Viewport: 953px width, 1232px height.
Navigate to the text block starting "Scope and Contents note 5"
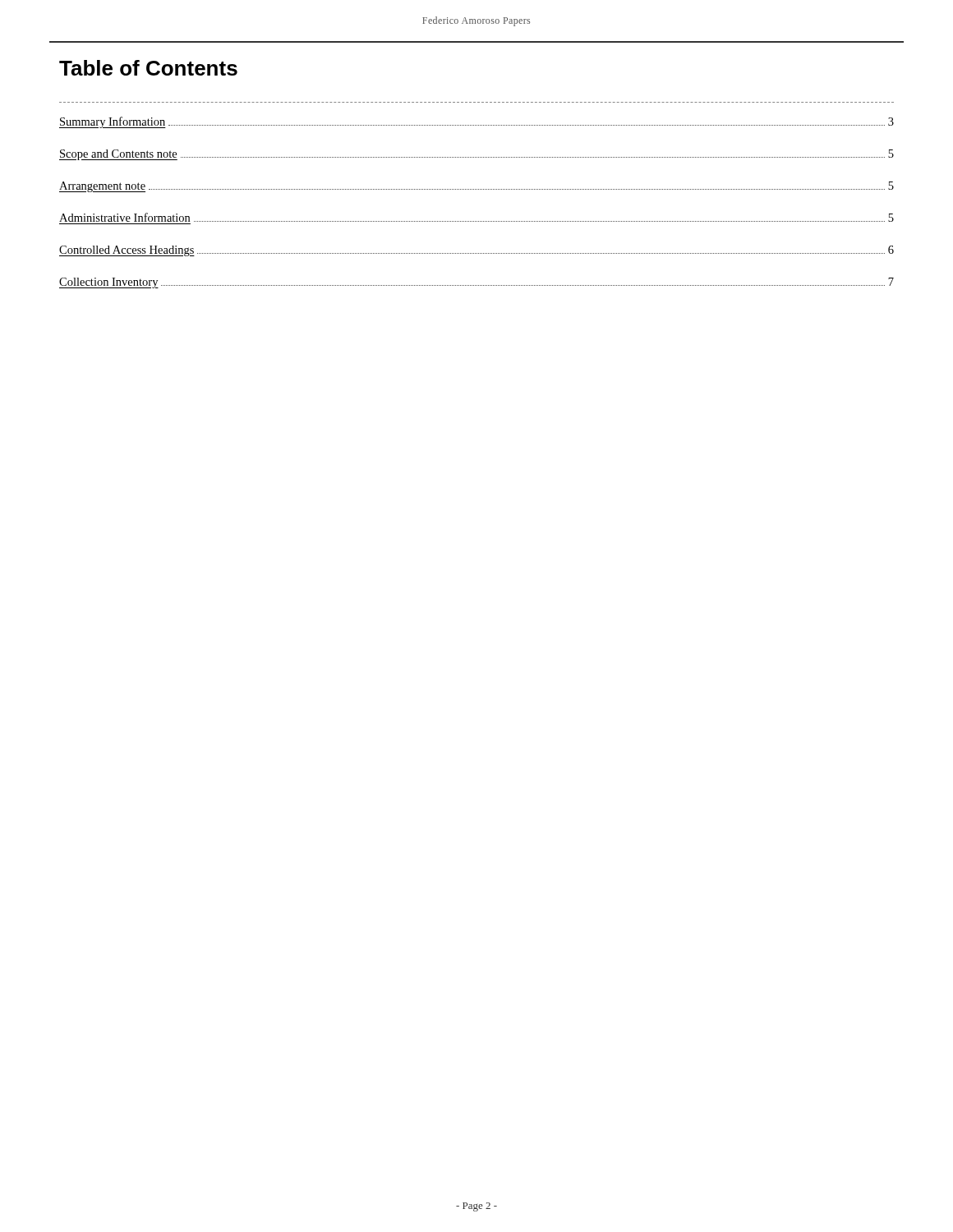(x=476, y=154)
